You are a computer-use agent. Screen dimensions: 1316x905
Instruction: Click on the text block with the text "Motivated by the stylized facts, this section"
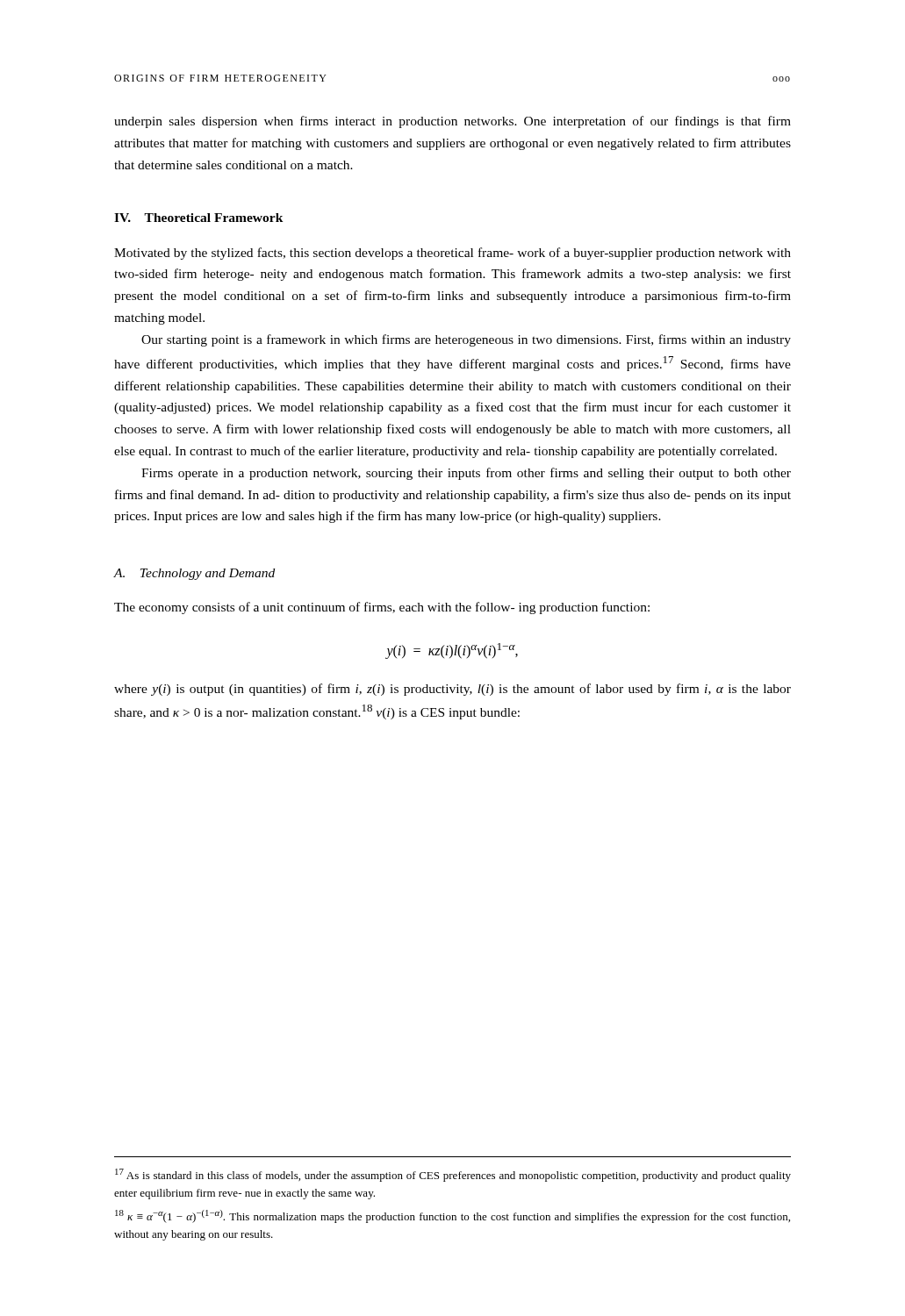pyautogui.click(x=452, y=385)
